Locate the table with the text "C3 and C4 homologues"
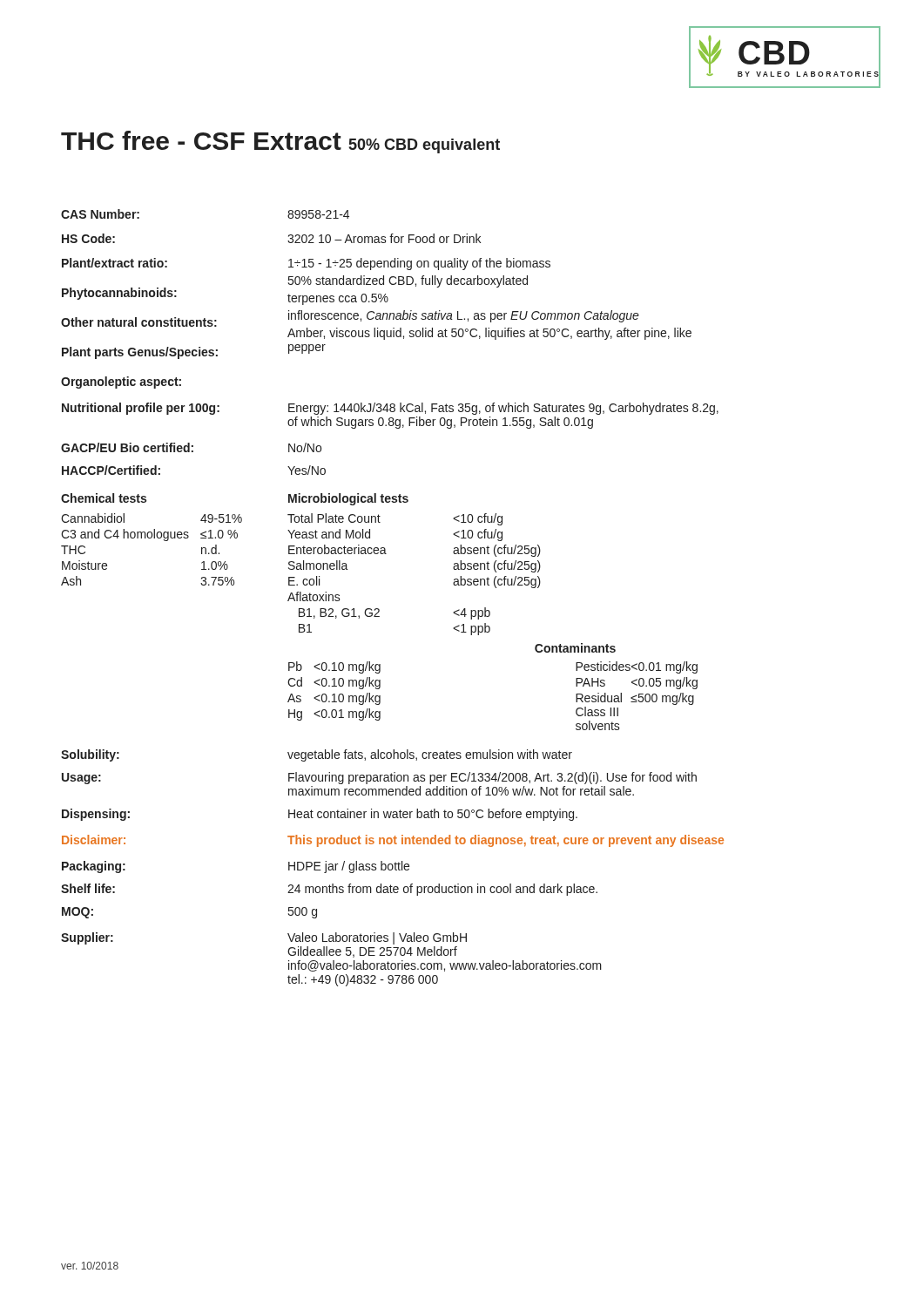This screenshot has width=924, height=1307. pos(174,564)
